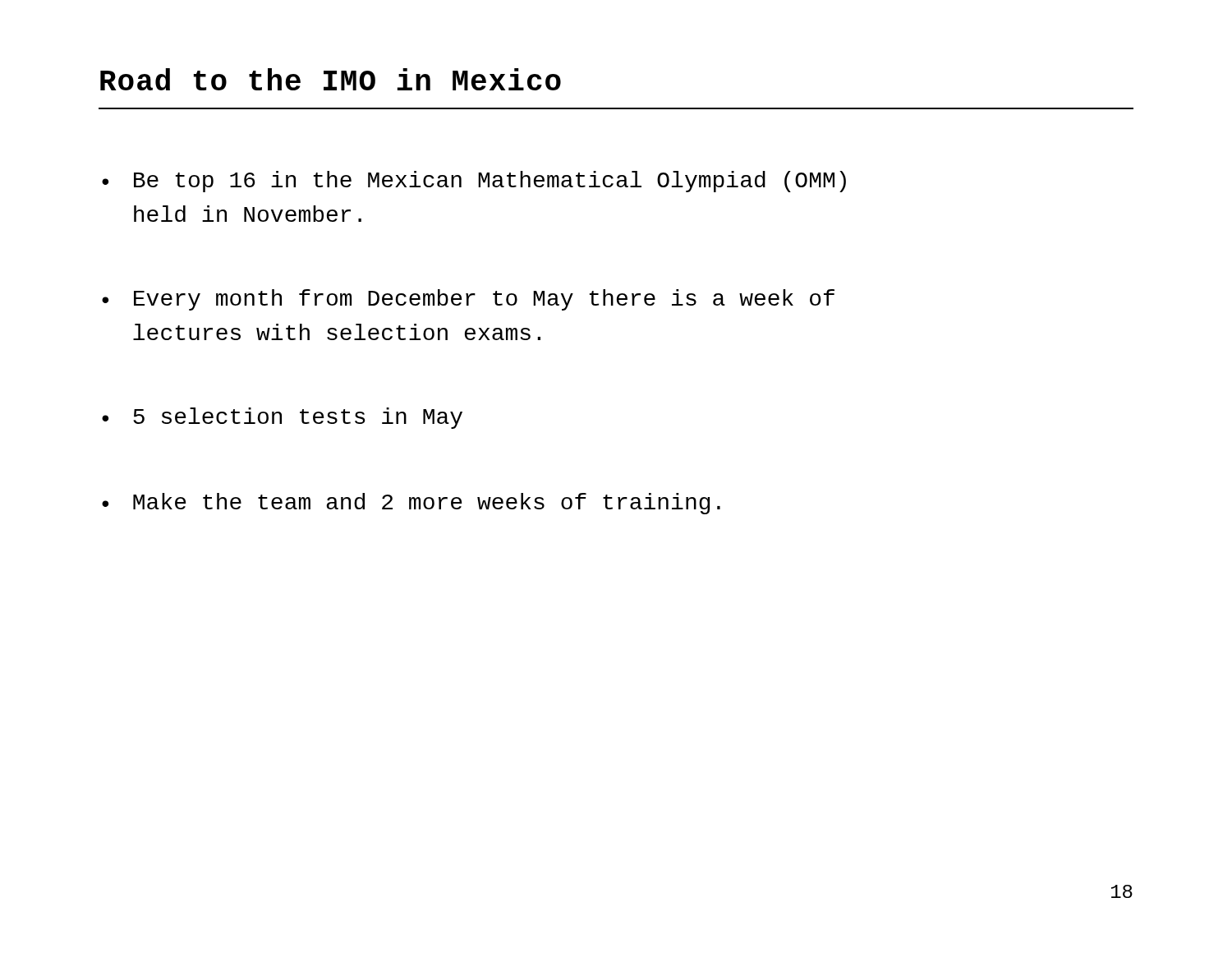Click on the element starting "• Be top 16 in"

click(483, 181)
